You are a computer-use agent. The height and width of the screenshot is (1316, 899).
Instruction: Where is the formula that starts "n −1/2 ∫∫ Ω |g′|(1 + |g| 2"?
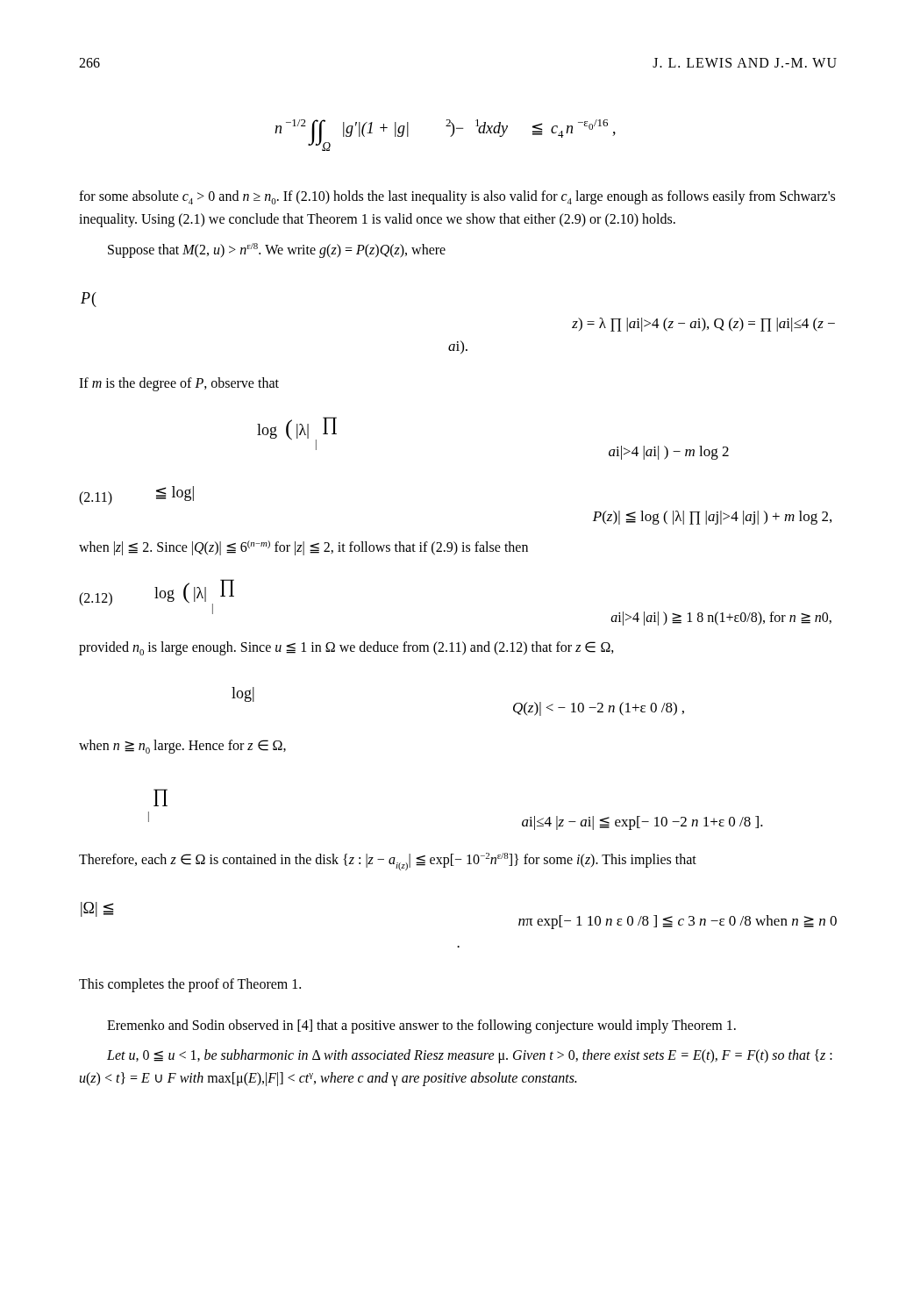pos(458,132)
